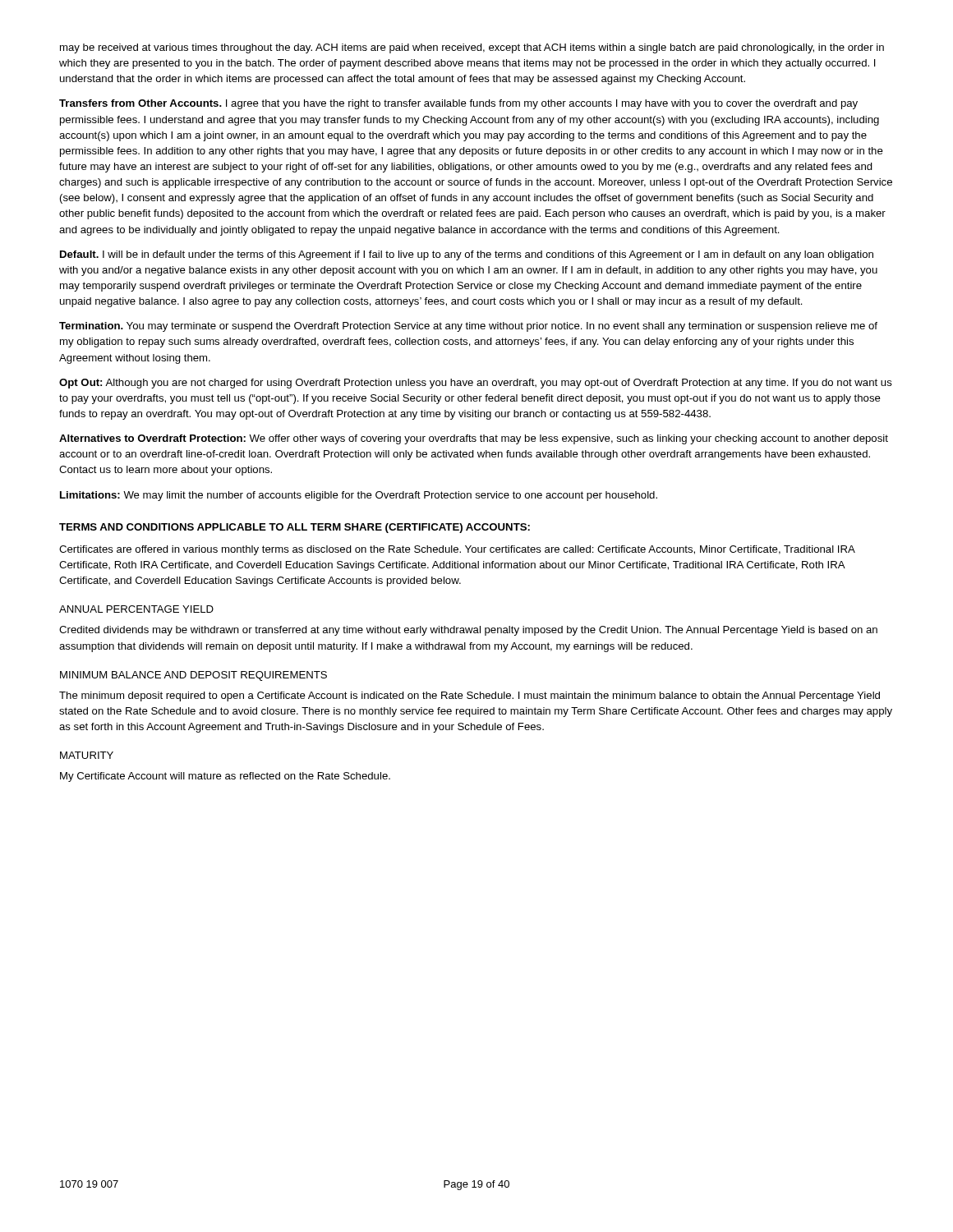This screenshot has width=953, height=1232.
Task: Select the passage starting "Certificates are offered in various monthly terms"
Action: tap(457, 565)
